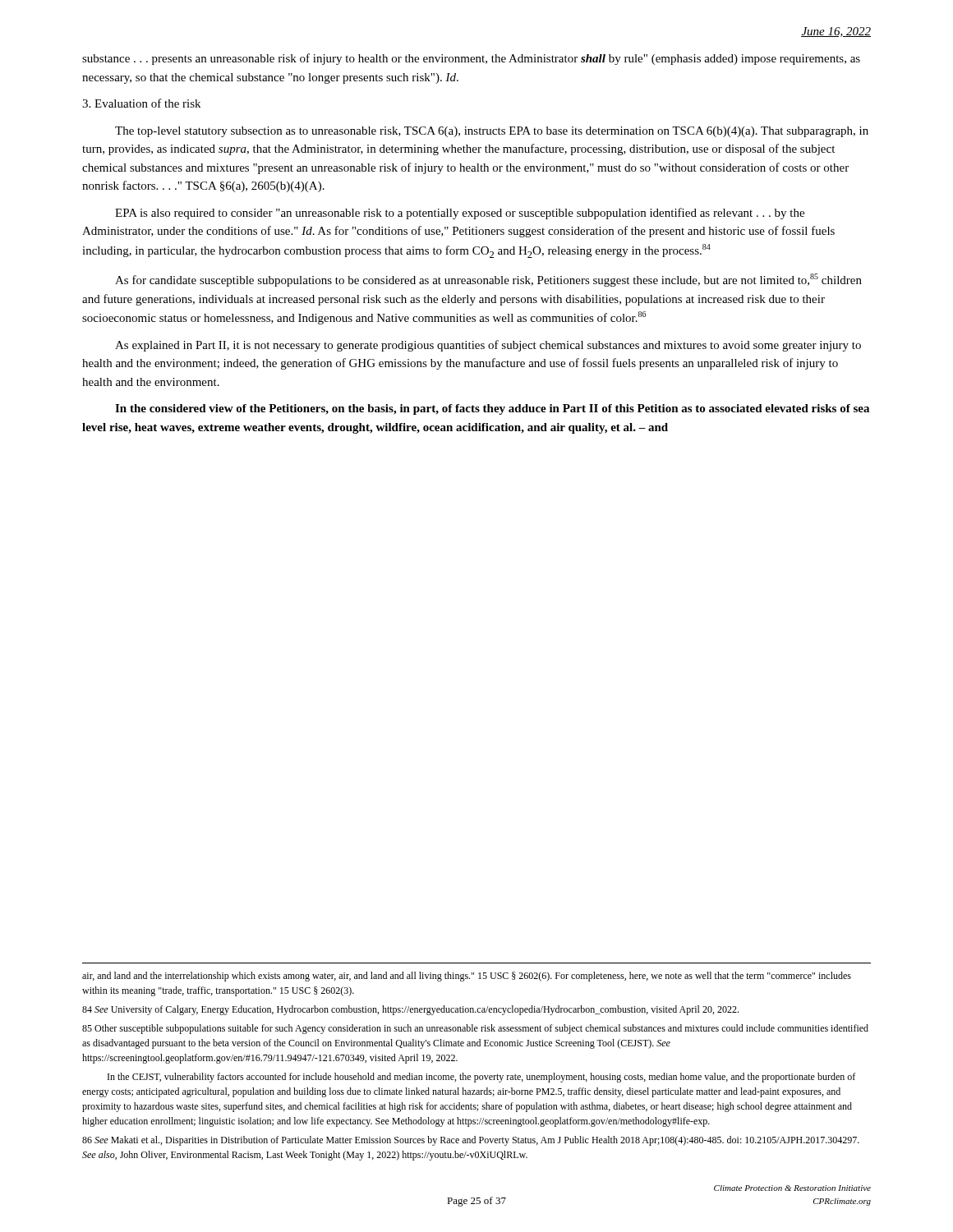Screen dimensions: 1232x953
Task: Point to the block beginning "As for candidate susceptible subpopulations to"
Action: [x=476, y=299]
